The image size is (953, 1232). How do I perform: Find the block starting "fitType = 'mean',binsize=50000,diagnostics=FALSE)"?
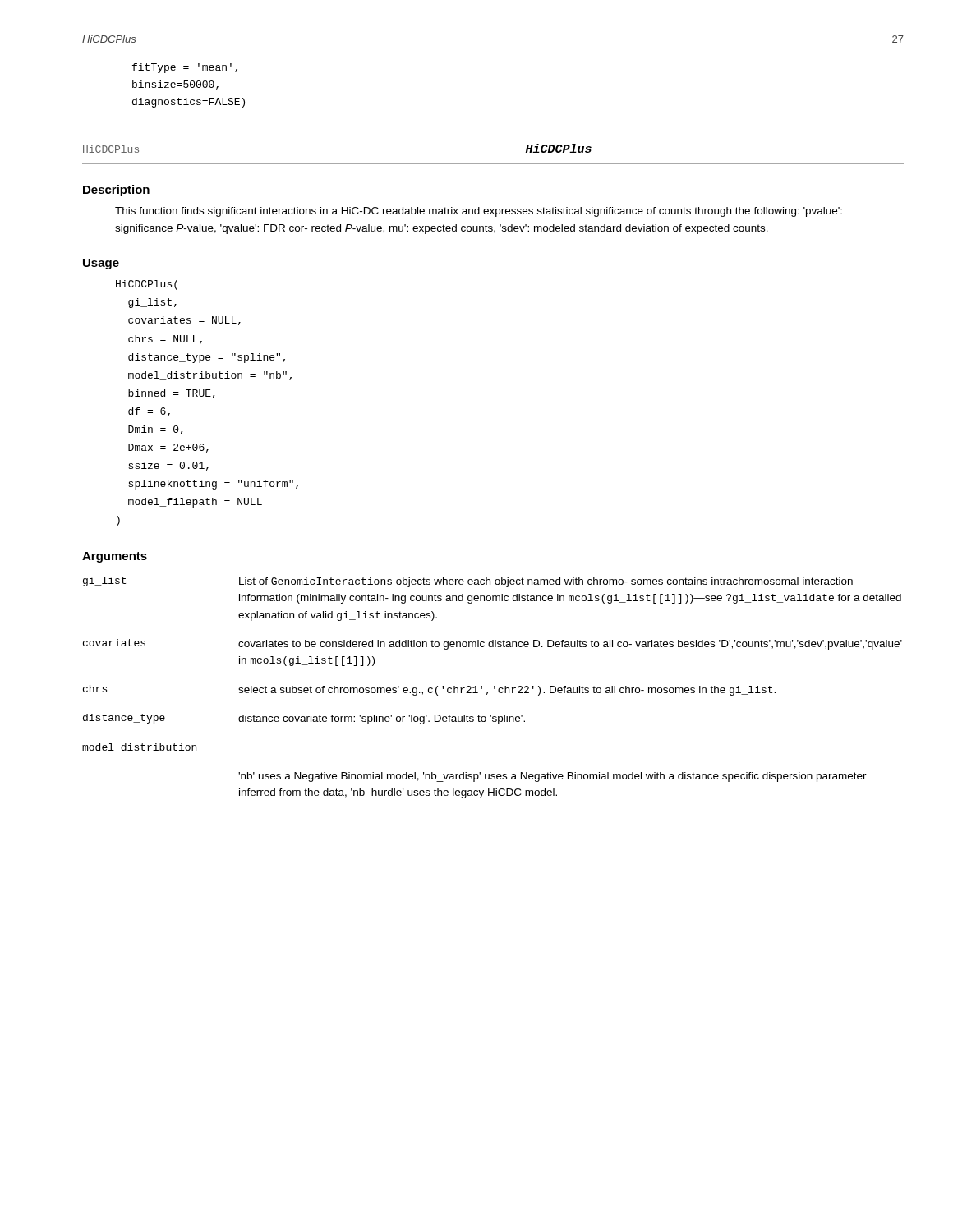(189, 85)
